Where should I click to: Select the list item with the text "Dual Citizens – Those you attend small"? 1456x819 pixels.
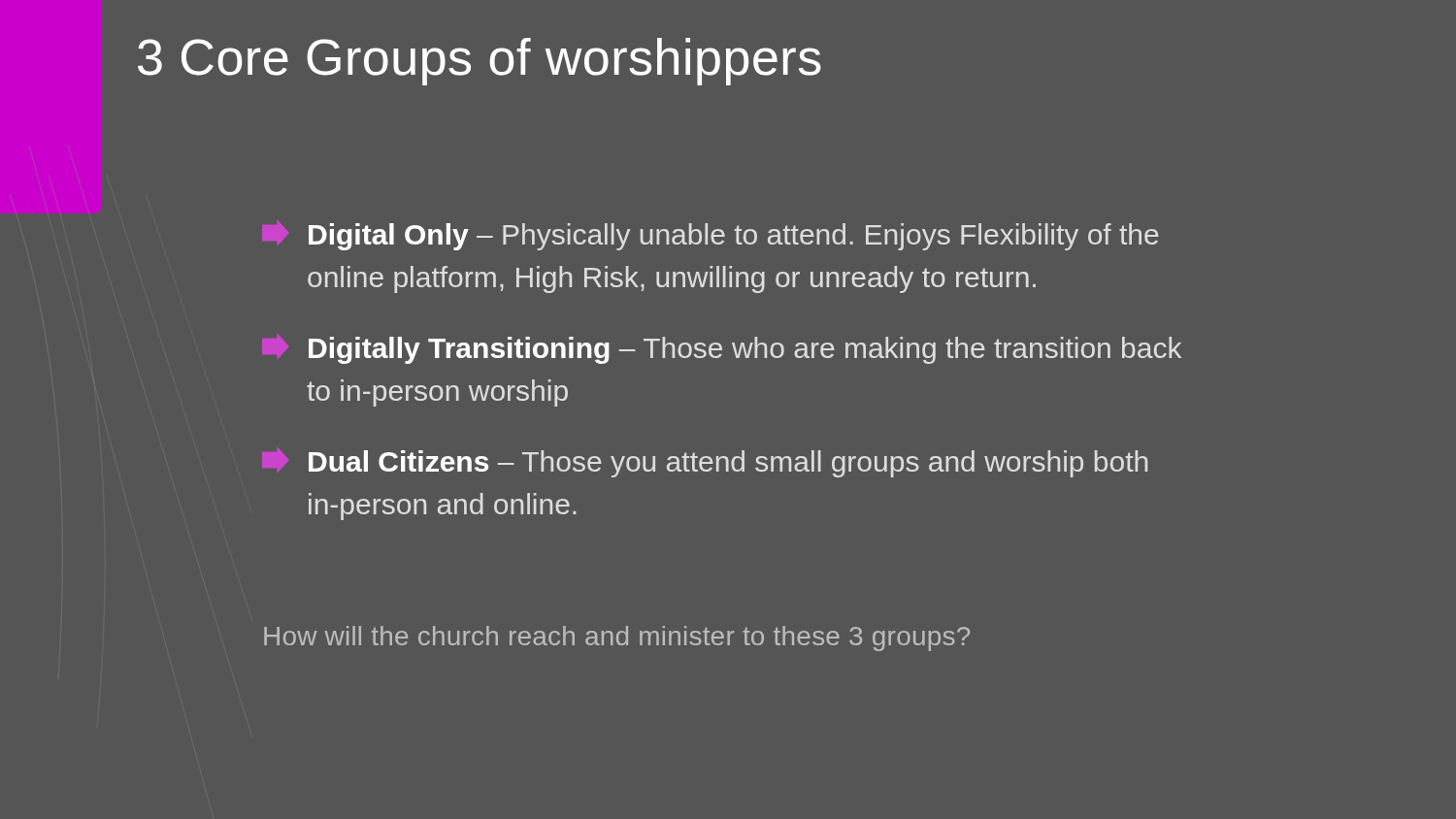(706, 483)
